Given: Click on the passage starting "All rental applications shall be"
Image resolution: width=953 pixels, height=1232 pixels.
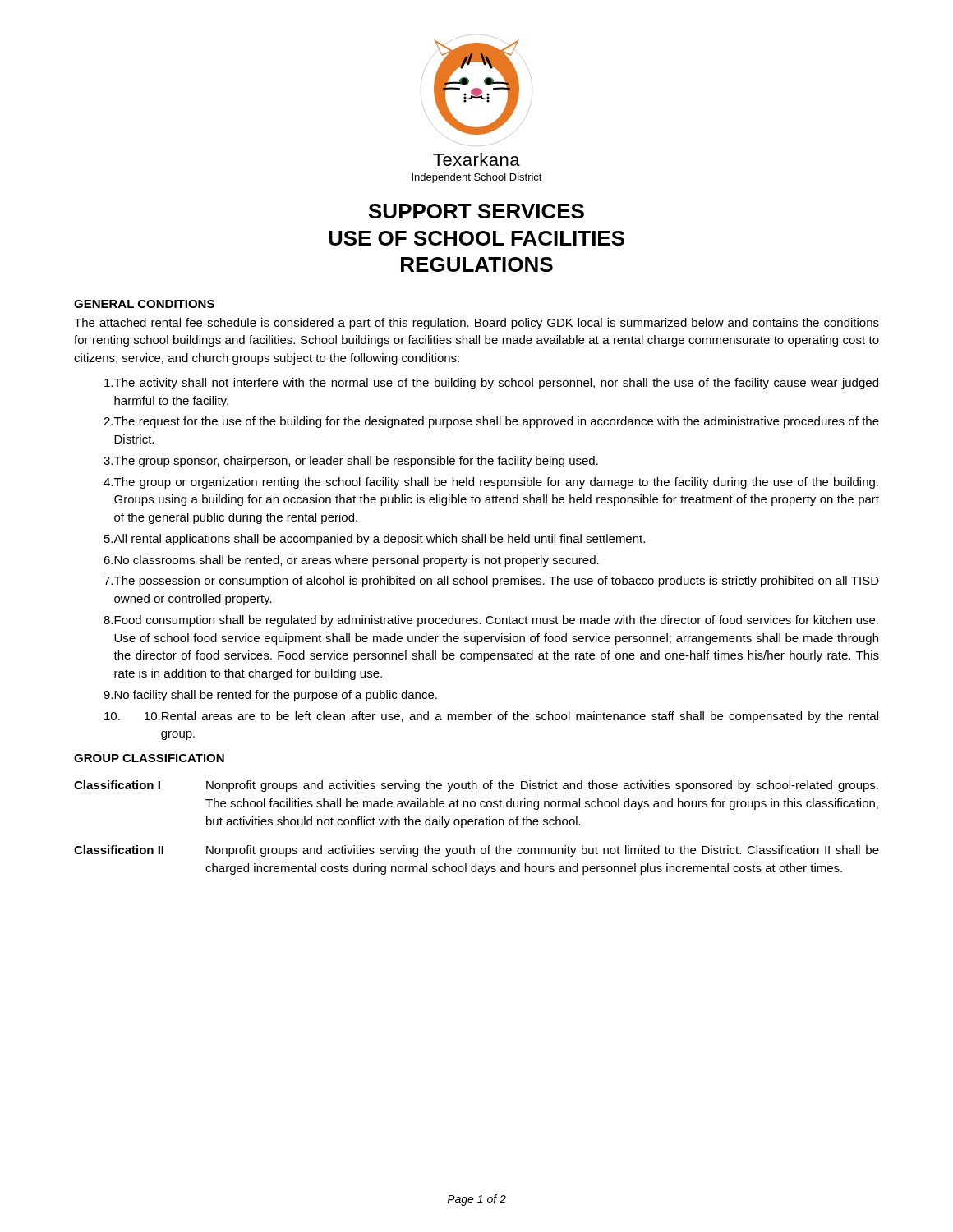Looking at the screenshot, I should [x=496, y=538].
